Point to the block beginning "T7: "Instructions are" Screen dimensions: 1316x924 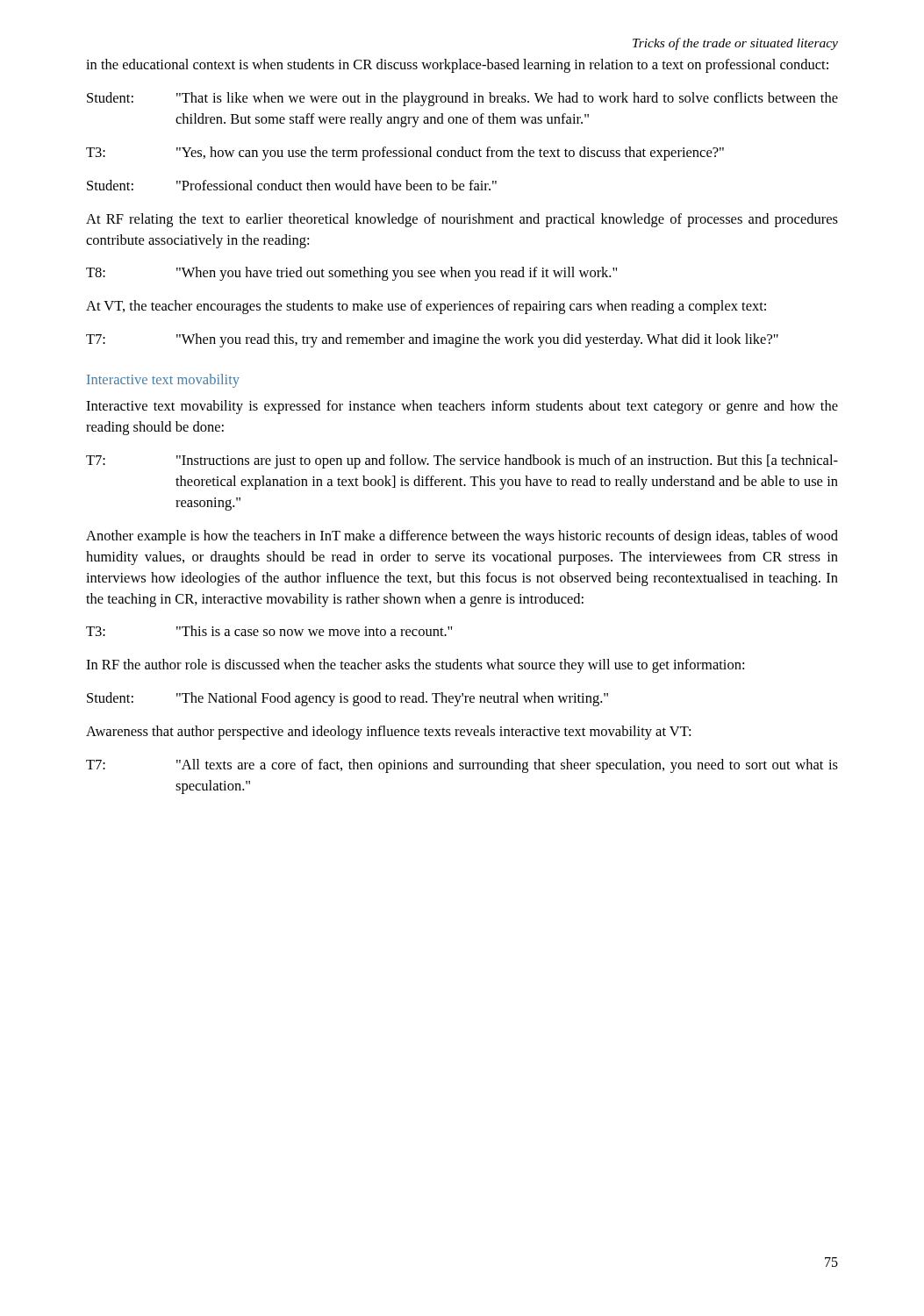(x=462, y=482)
